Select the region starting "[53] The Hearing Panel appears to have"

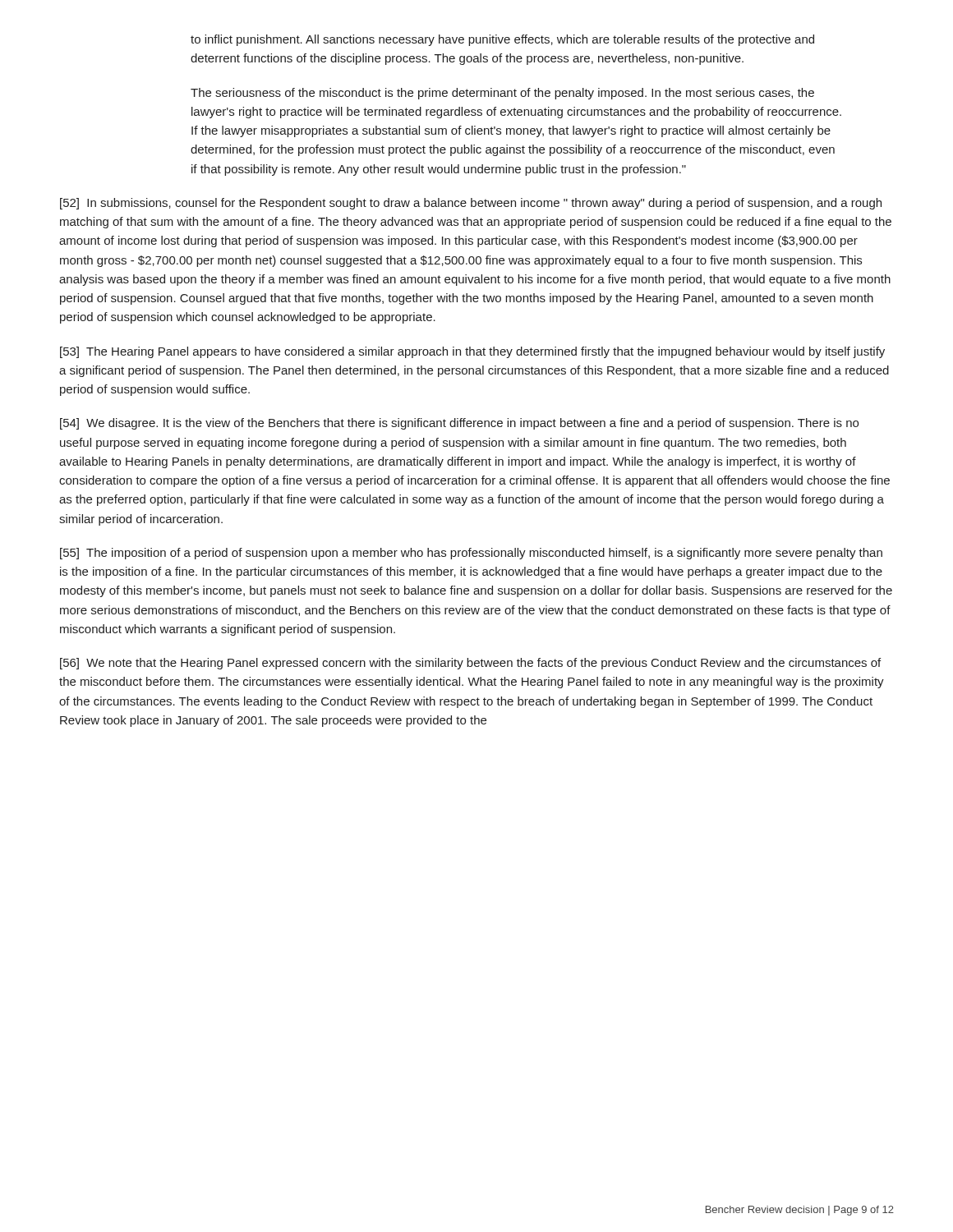pyautogui.click(x=474, y=370)
